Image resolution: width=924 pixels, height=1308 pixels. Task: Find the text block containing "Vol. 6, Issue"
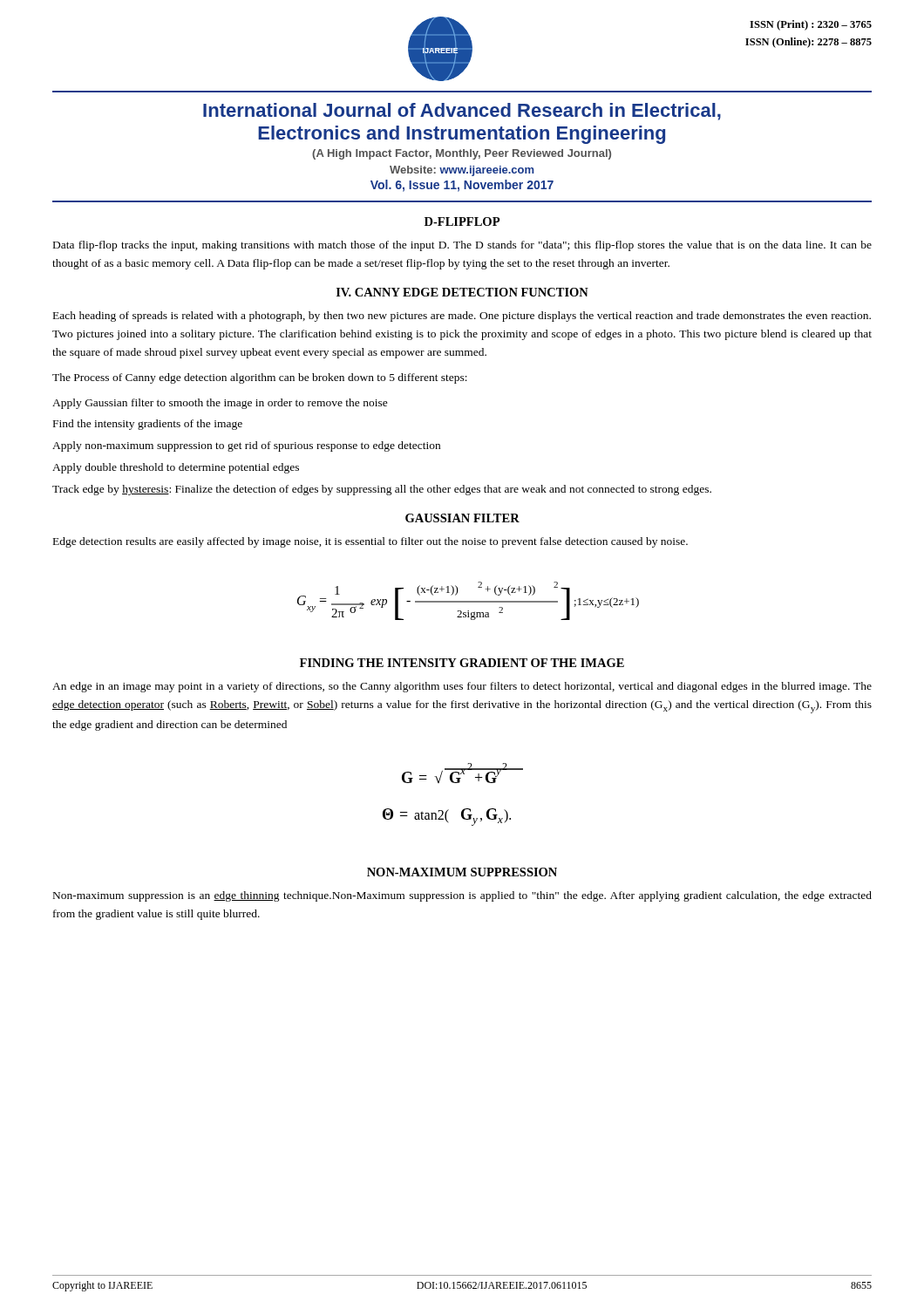tap(462, 185)
